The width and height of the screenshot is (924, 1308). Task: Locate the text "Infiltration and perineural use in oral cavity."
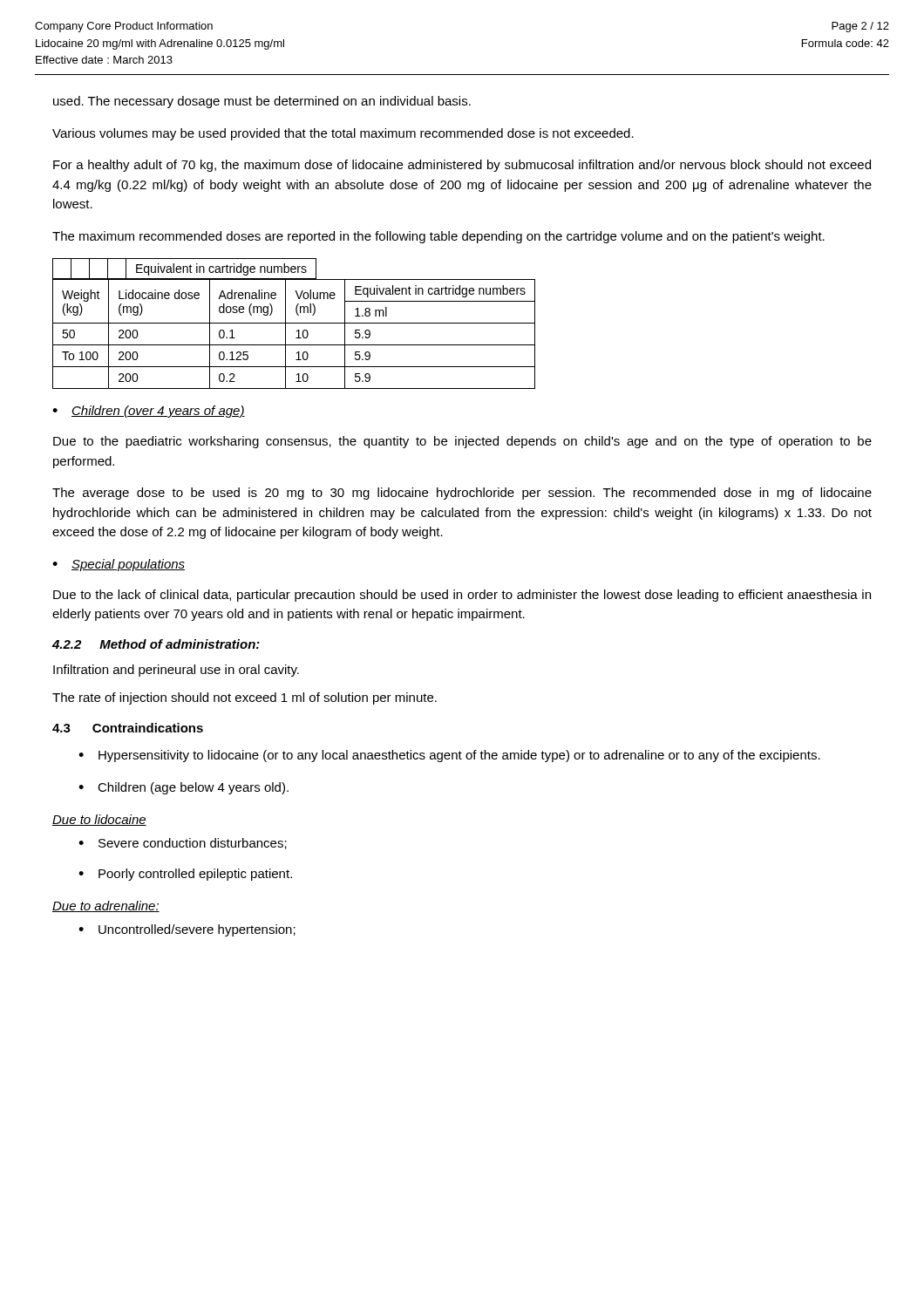[176, 671]
